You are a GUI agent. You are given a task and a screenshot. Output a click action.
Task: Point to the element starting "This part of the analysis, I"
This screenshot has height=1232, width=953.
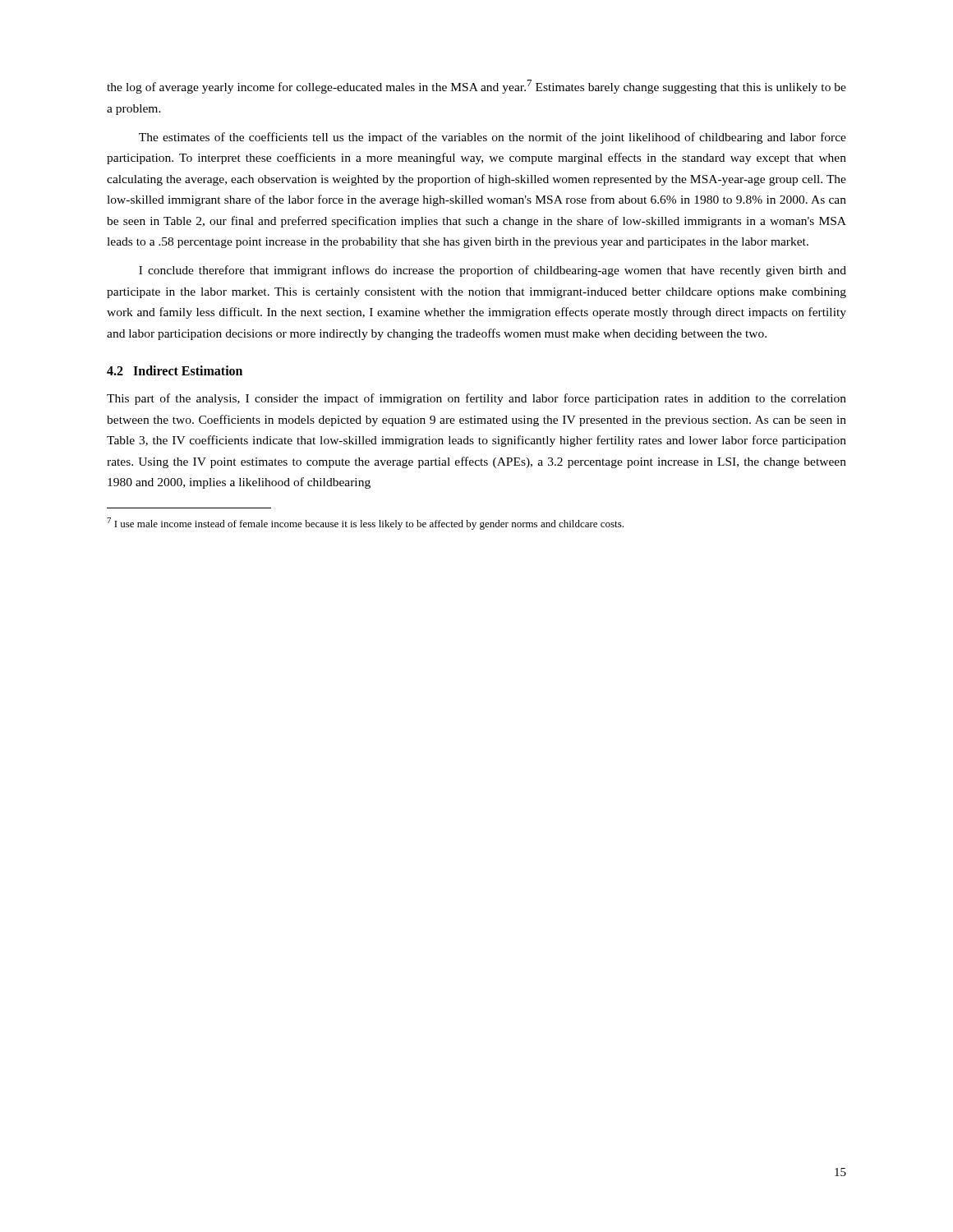click(476, 440)
